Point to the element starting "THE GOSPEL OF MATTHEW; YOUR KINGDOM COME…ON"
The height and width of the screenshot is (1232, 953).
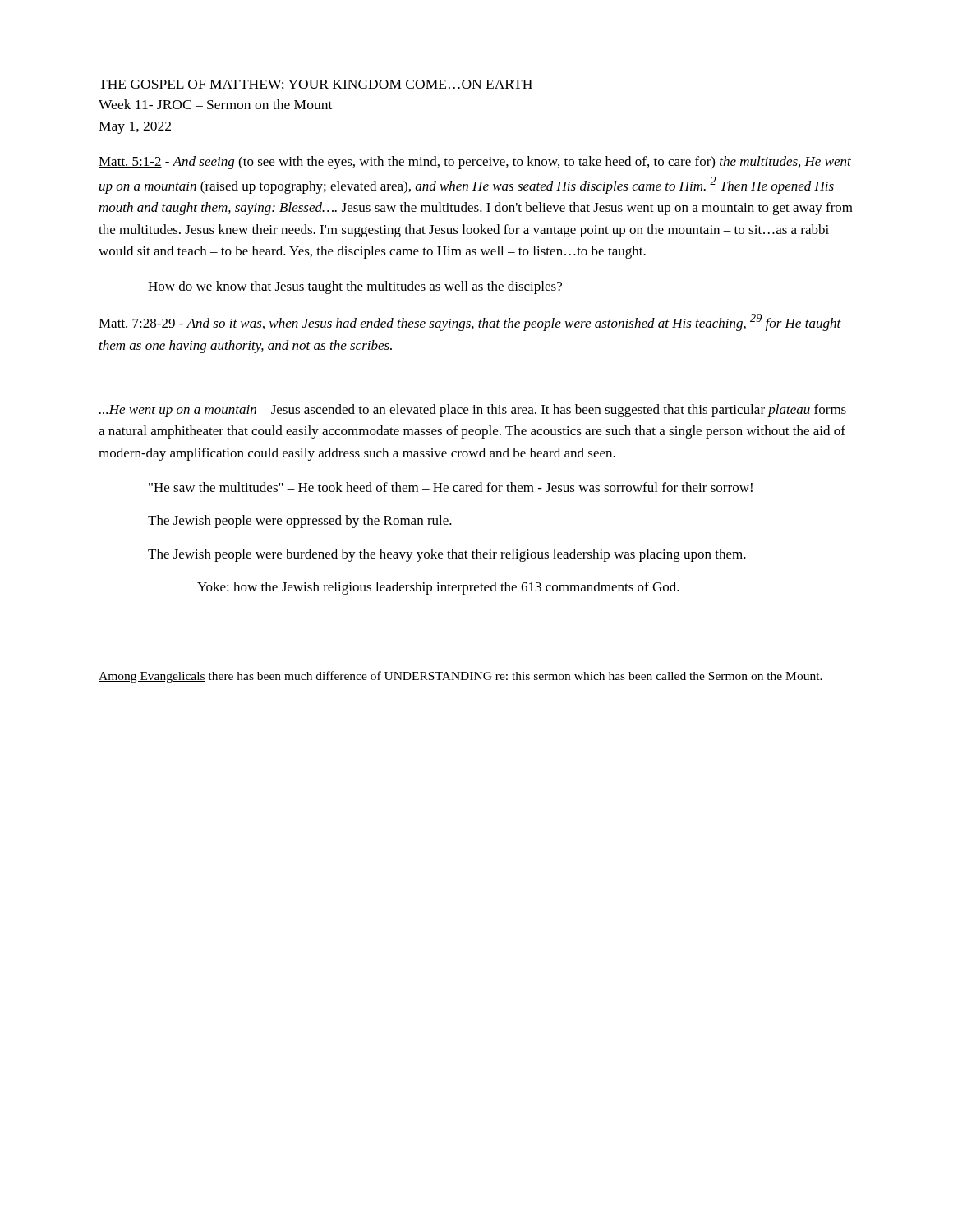coord(315,85)
